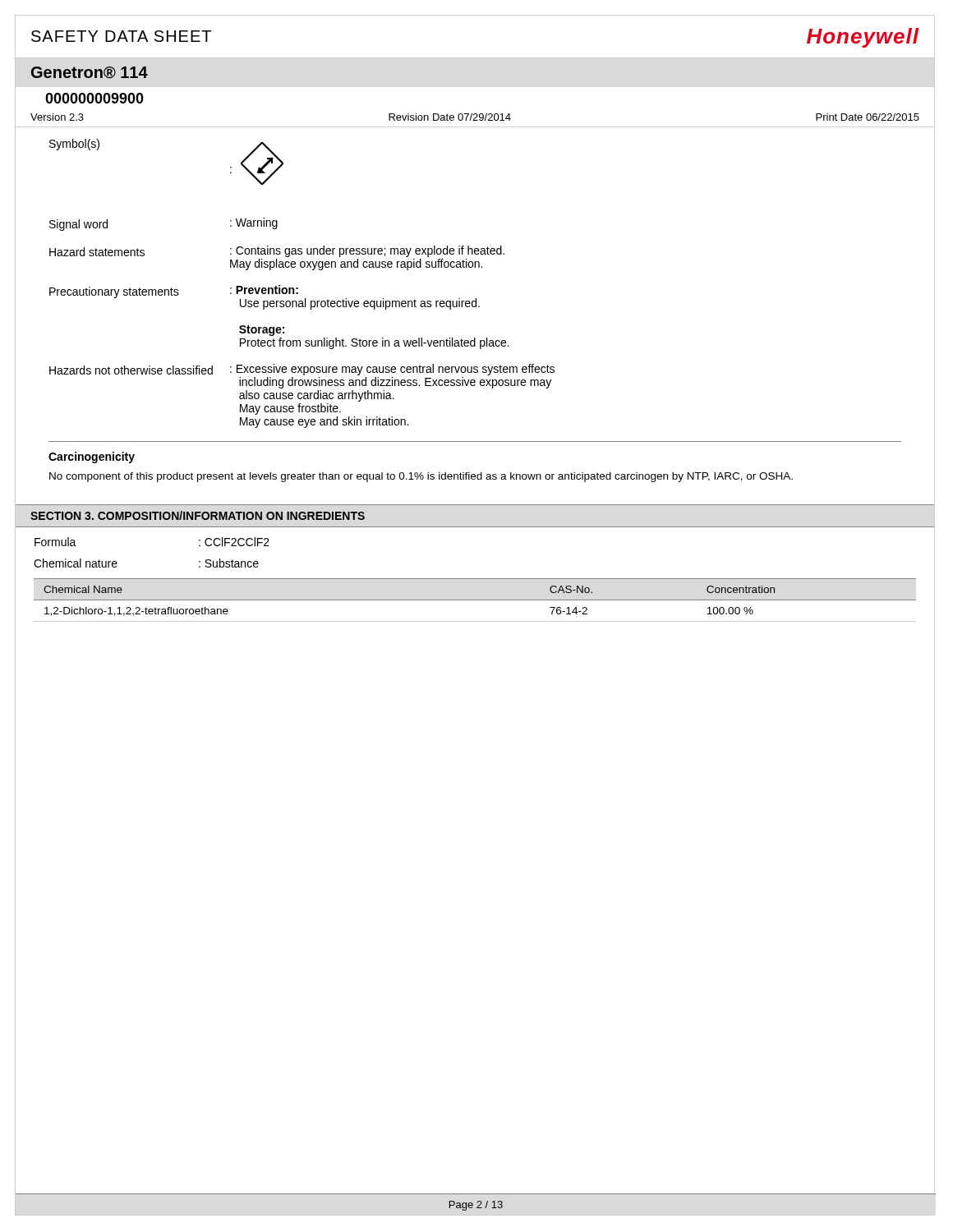953x1232 pixels.
Task: Point to the block starting "Symbol(s) :"
Action: 265,164
